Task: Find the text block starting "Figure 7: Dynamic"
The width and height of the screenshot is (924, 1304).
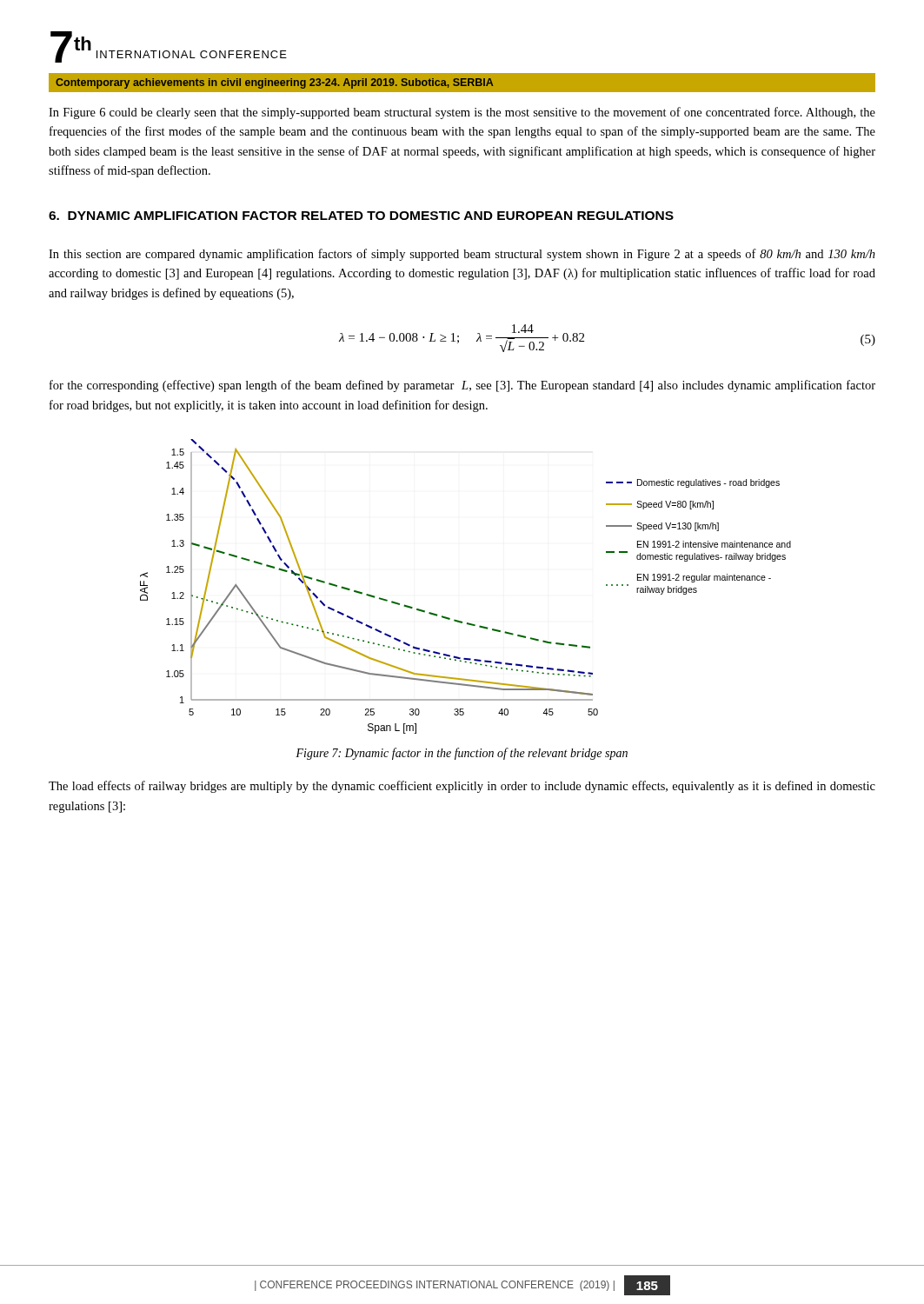Action: point(462,753)
